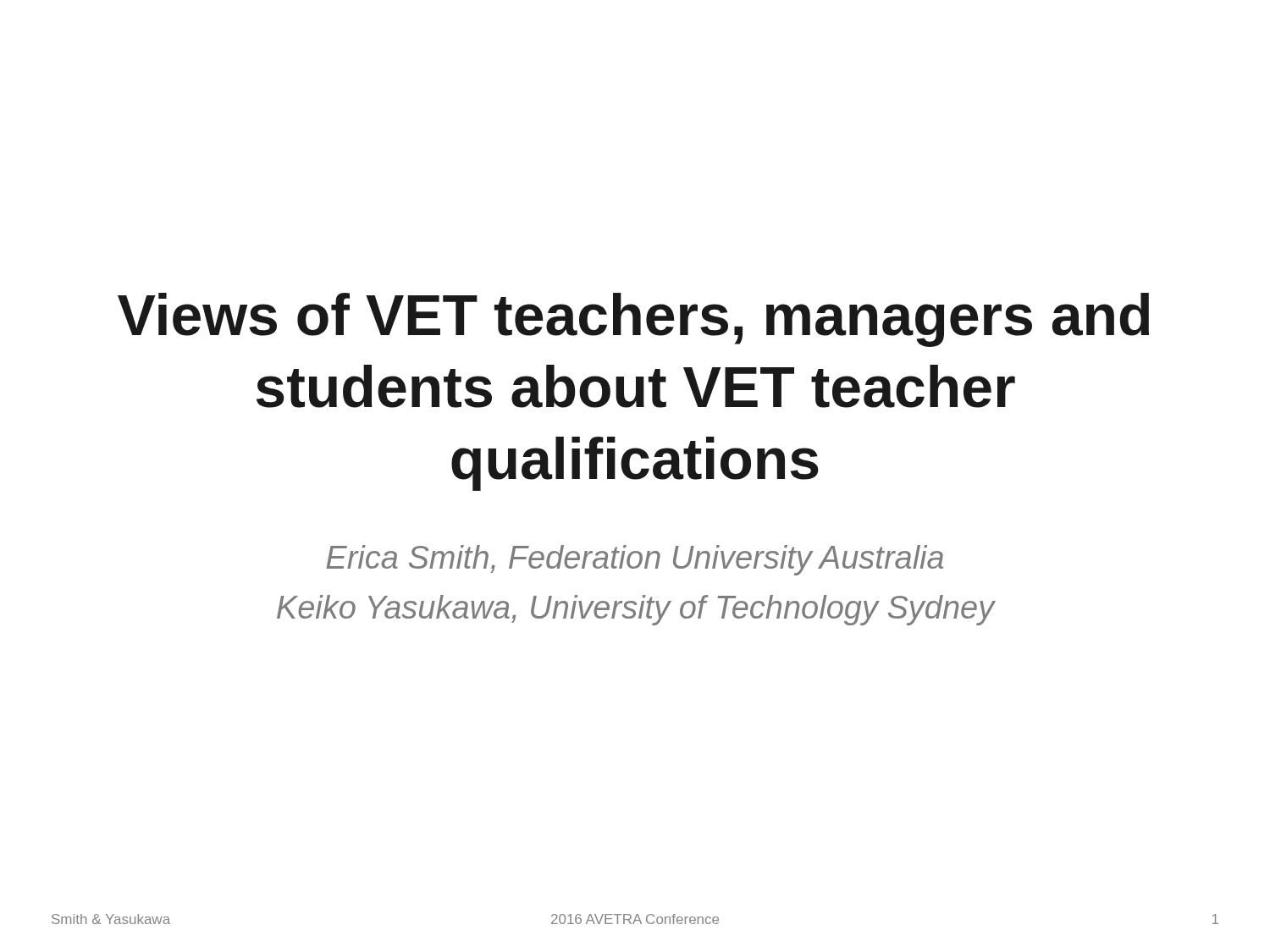Navigate to the text block starting "Views of VET teachers, managers andstudents about"
Screen dimensions: 952x1270
(635, 387)
